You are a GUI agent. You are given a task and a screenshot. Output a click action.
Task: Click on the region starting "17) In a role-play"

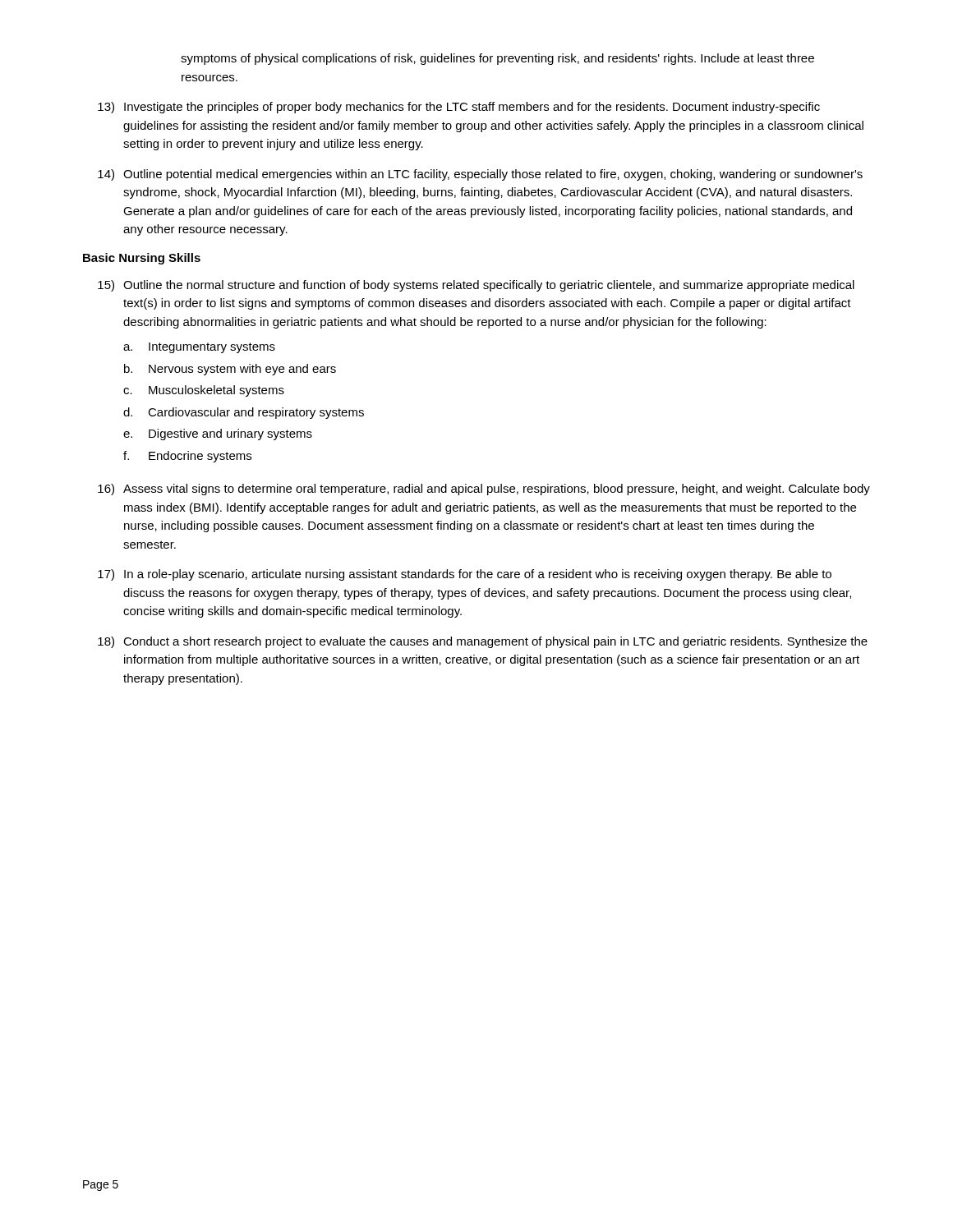tap(476, 593)
